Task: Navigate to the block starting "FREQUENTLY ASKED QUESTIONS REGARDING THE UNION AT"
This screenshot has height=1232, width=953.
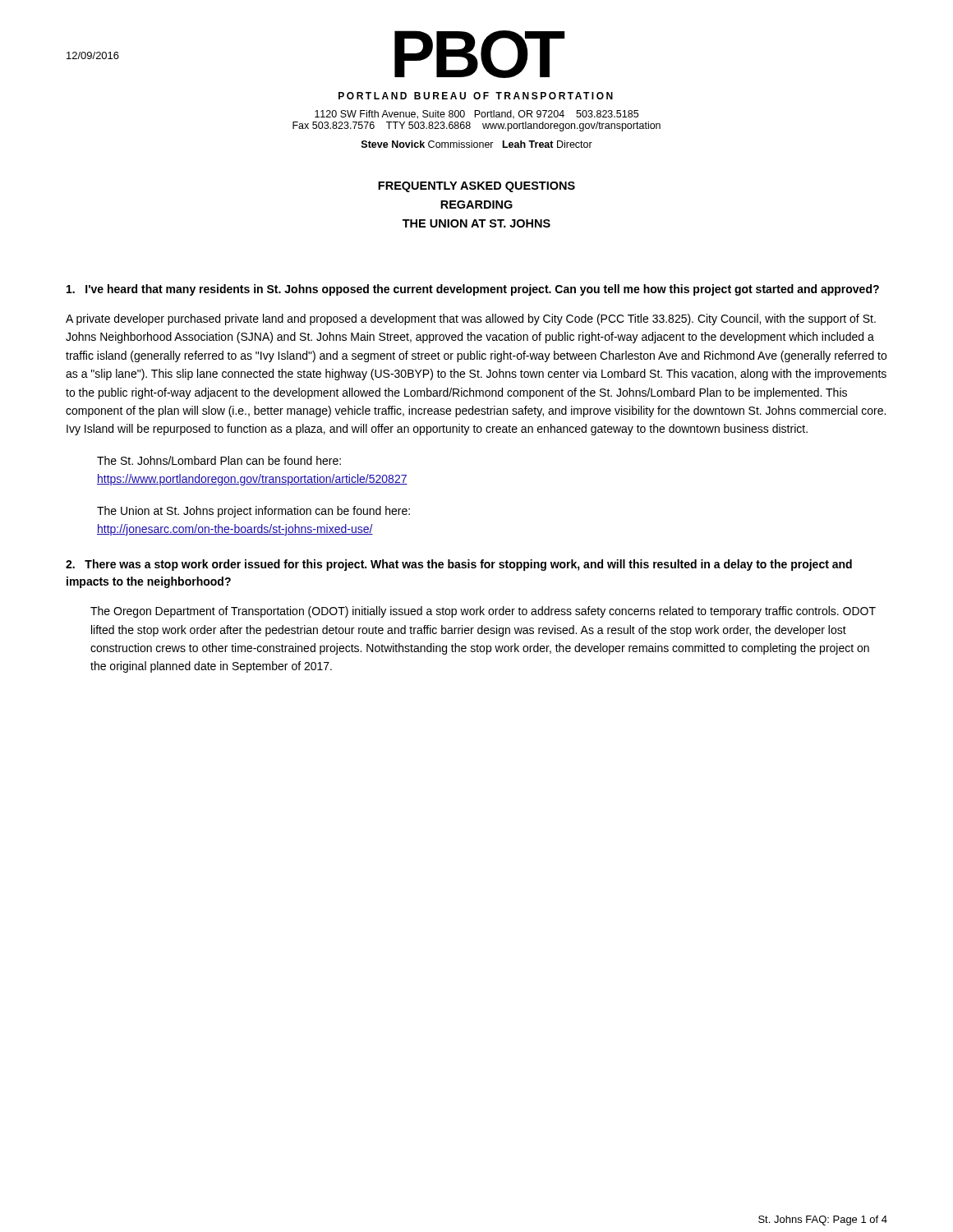Action: [x=476, y=205]
